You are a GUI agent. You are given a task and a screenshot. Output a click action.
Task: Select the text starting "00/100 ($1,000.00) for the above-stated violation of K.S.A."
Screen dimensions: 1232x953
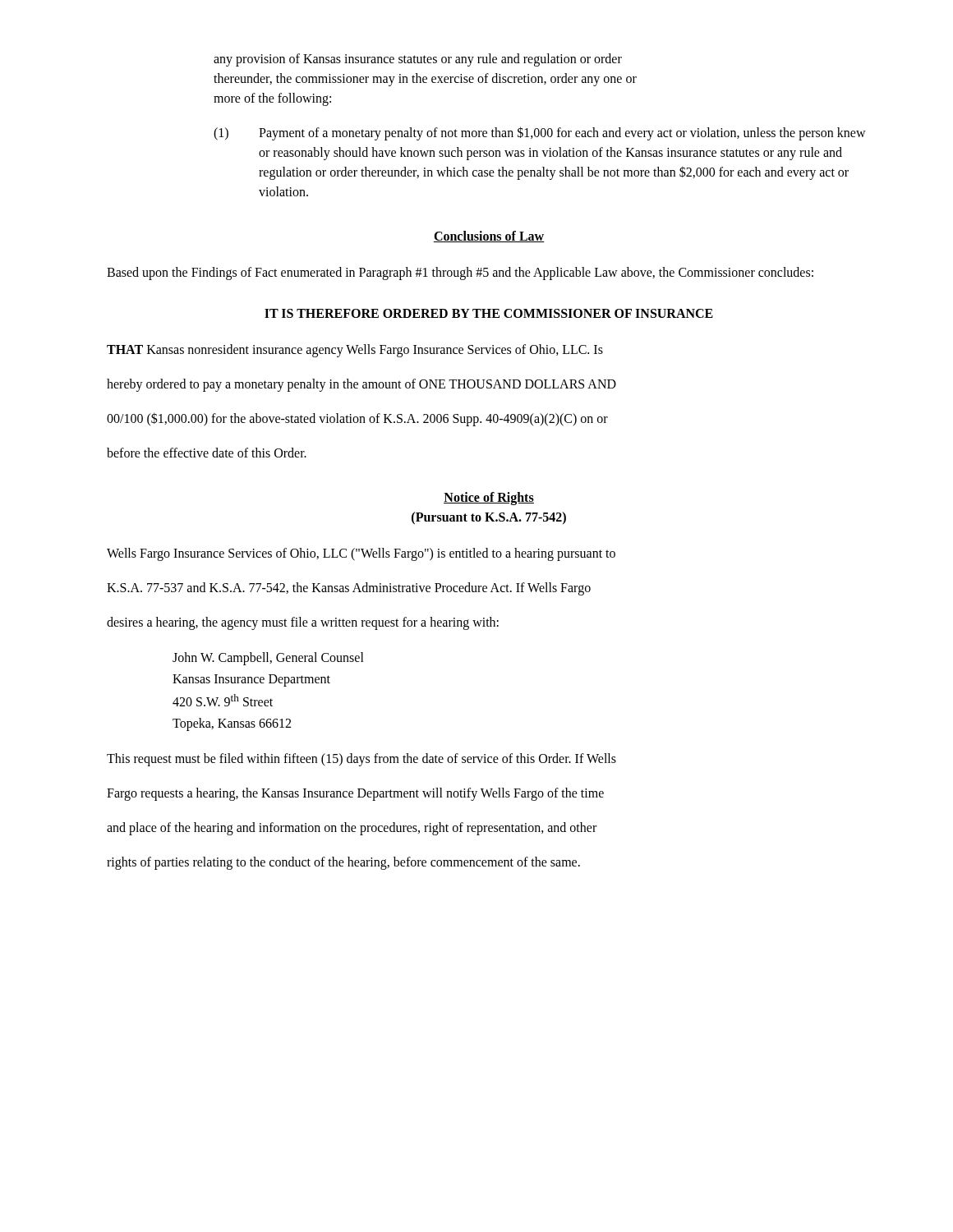(x=357, y=418)
